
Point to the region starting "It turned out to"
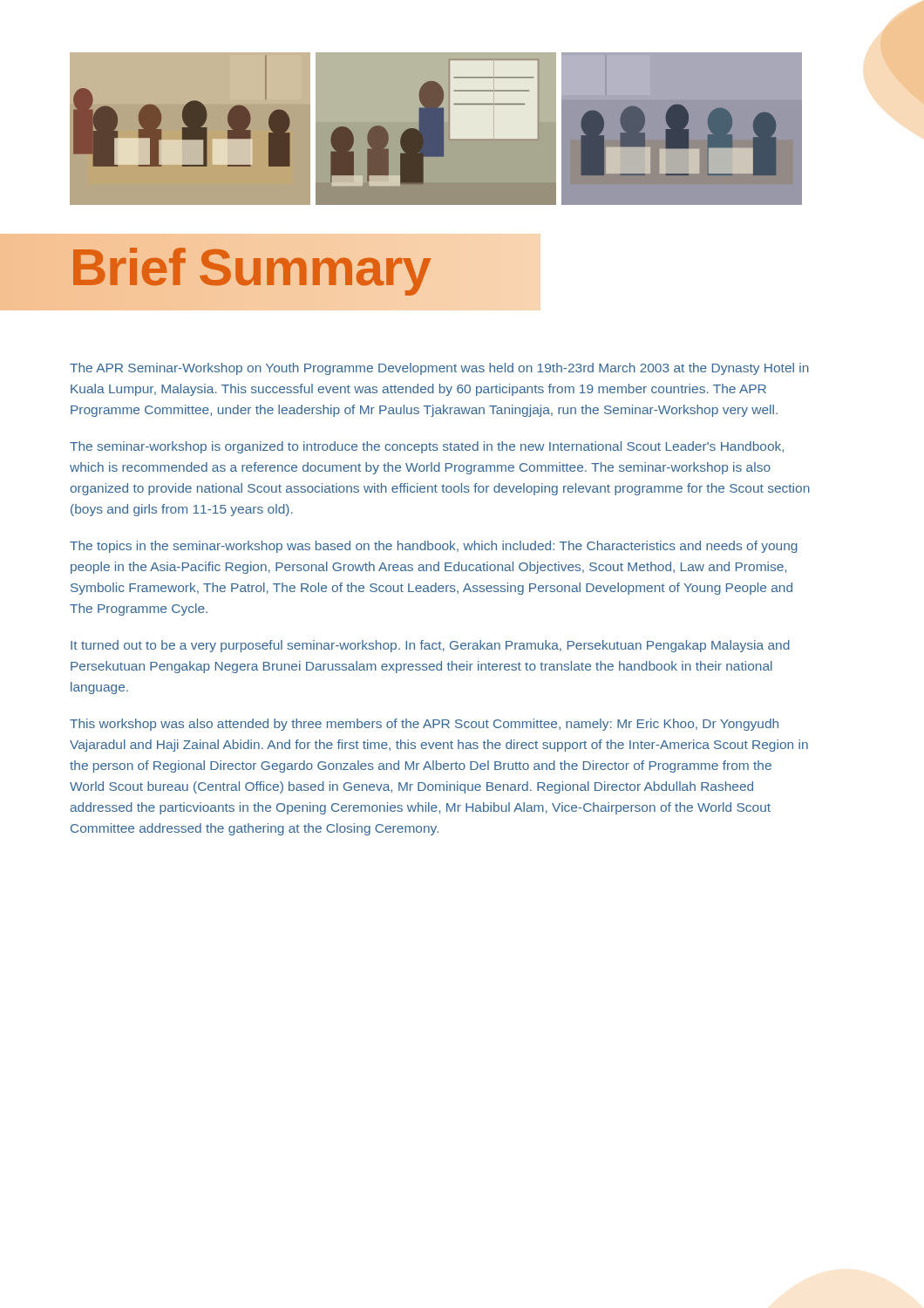[430, 666]
